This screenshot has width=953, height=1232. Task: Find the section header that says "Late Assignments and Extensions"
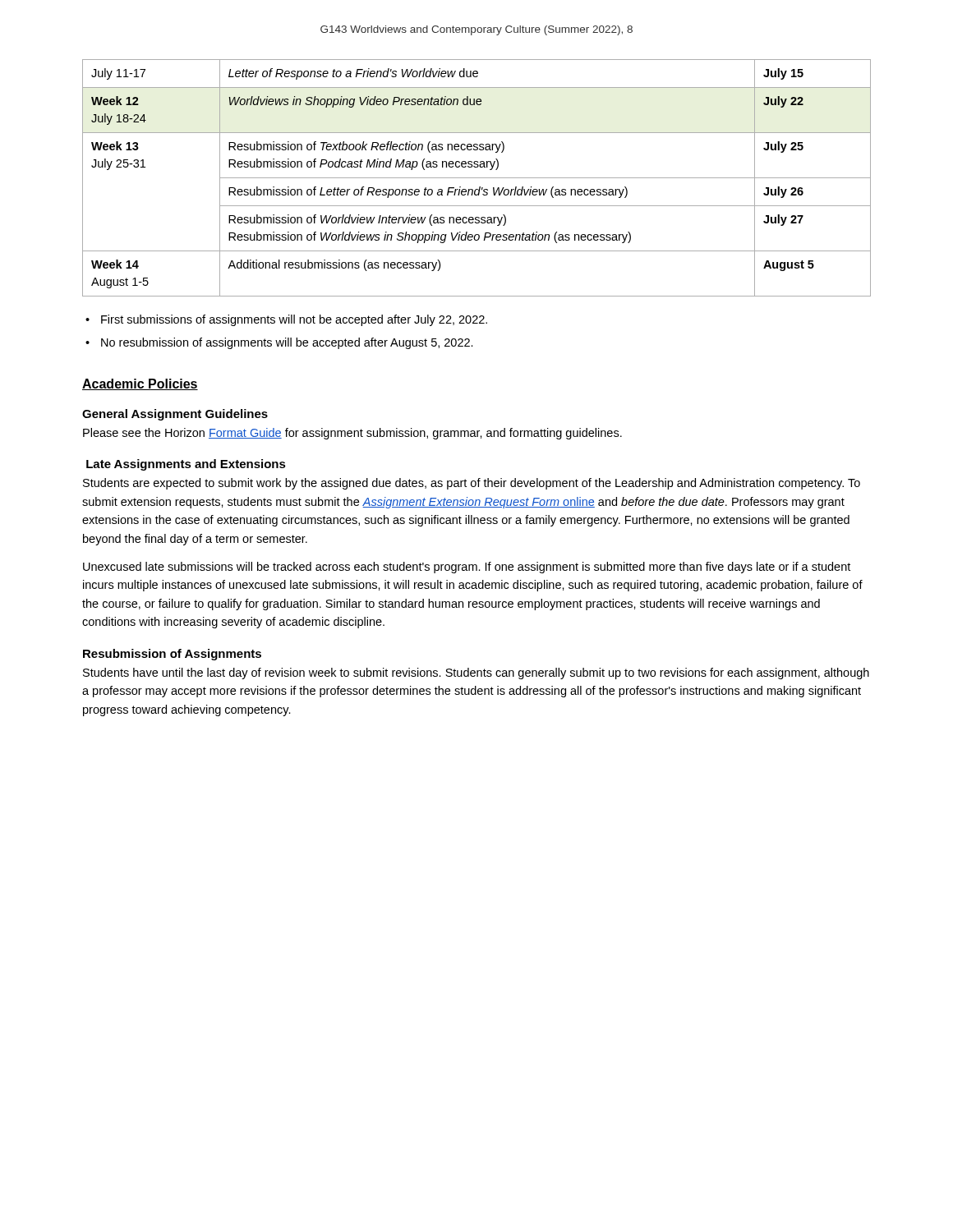[184, 464]
